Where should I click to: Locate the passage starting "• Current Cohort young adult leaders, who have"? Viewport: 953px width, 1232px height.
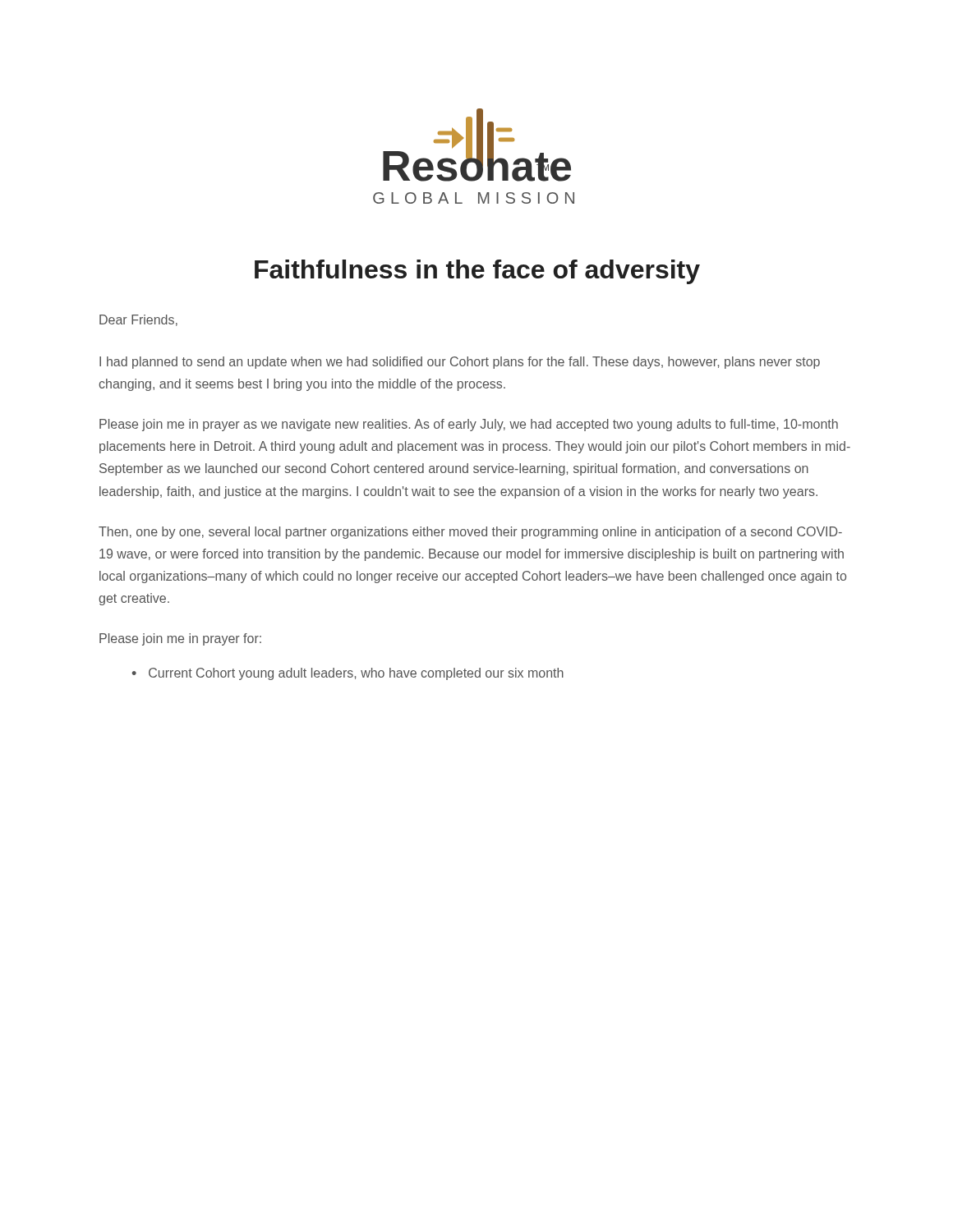[348, 674]
